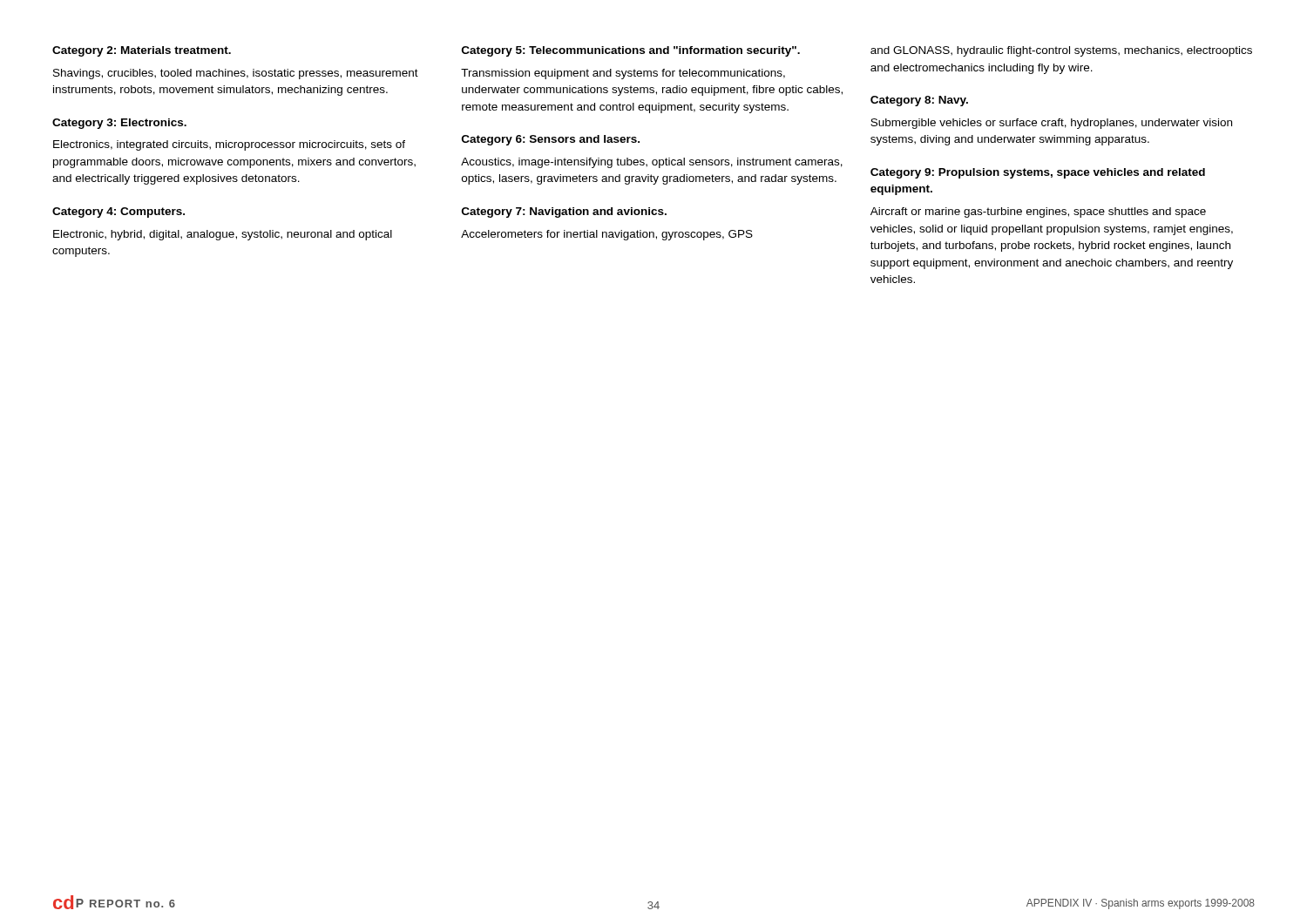This screenshot has height=924, width=1307.
Task: Locate the region starting "Acoustics, image-intensifying tubes, optical sensors, instrument cameras,"
Action: [652, 170]
